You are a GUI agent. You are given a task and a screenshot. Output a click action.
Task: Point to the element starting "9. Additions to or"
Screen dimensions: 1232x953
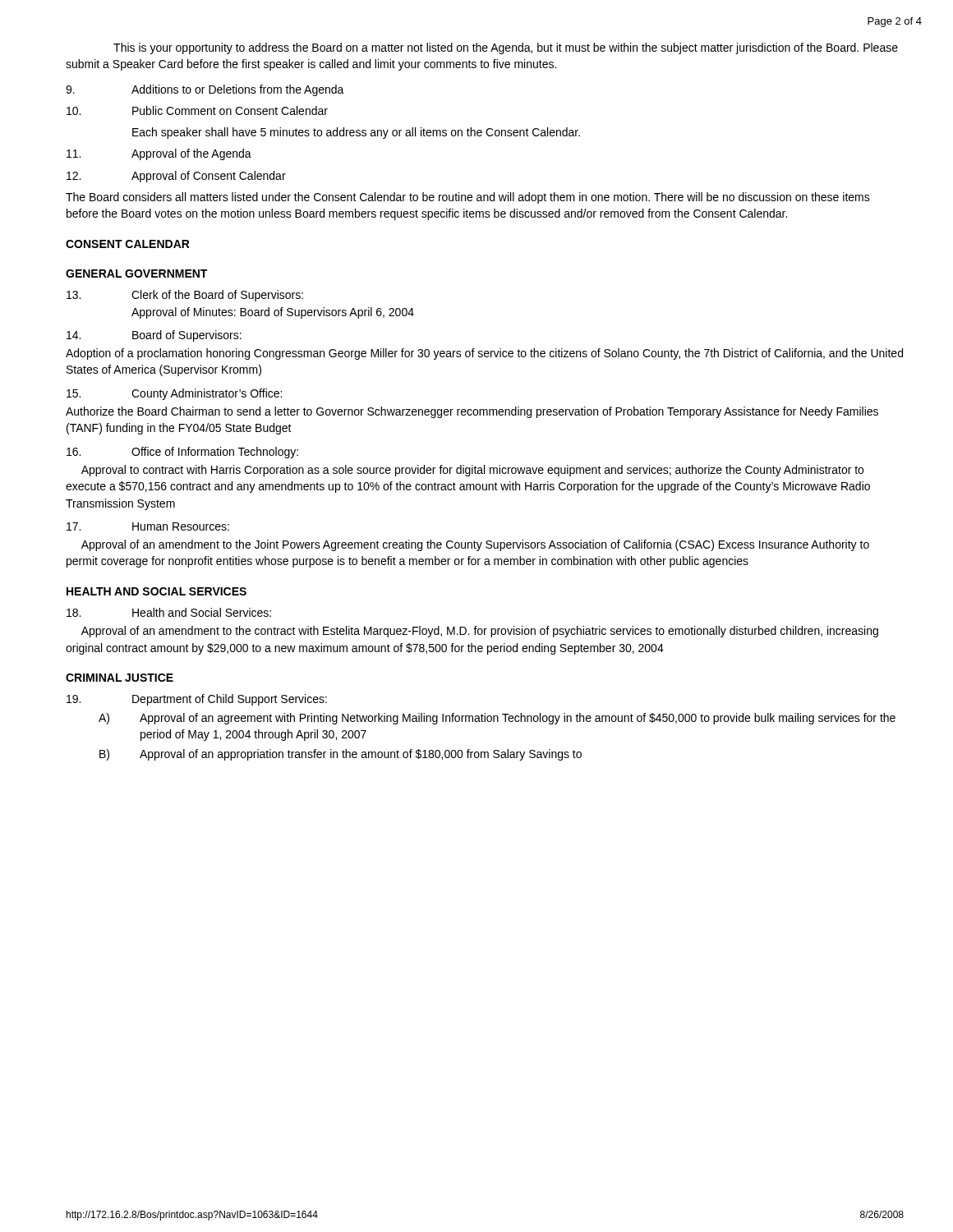pos(205,90)
